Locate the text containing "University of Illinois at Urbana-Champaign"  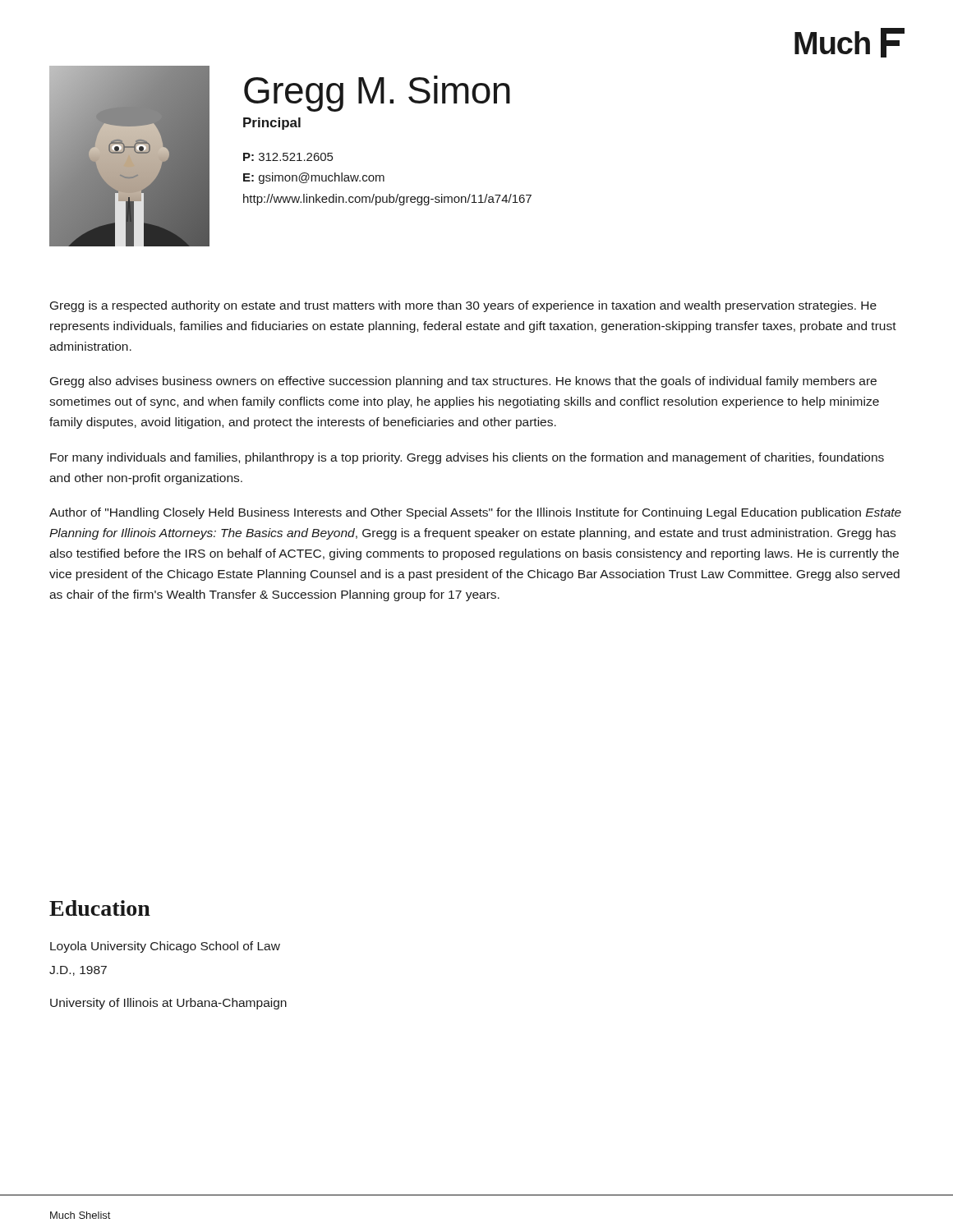168,1004
